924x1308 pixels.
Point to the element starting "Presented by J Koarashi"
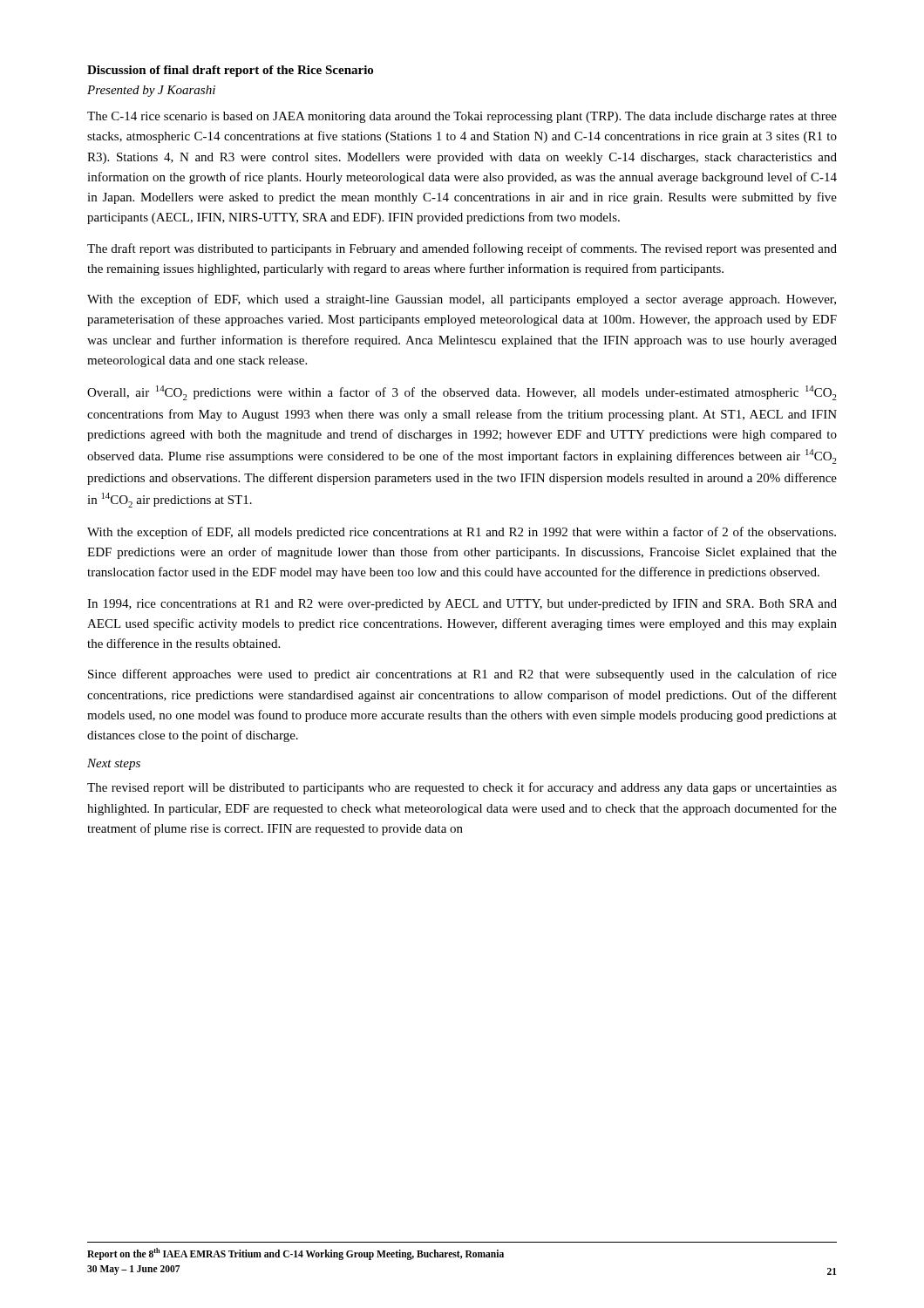151,90
